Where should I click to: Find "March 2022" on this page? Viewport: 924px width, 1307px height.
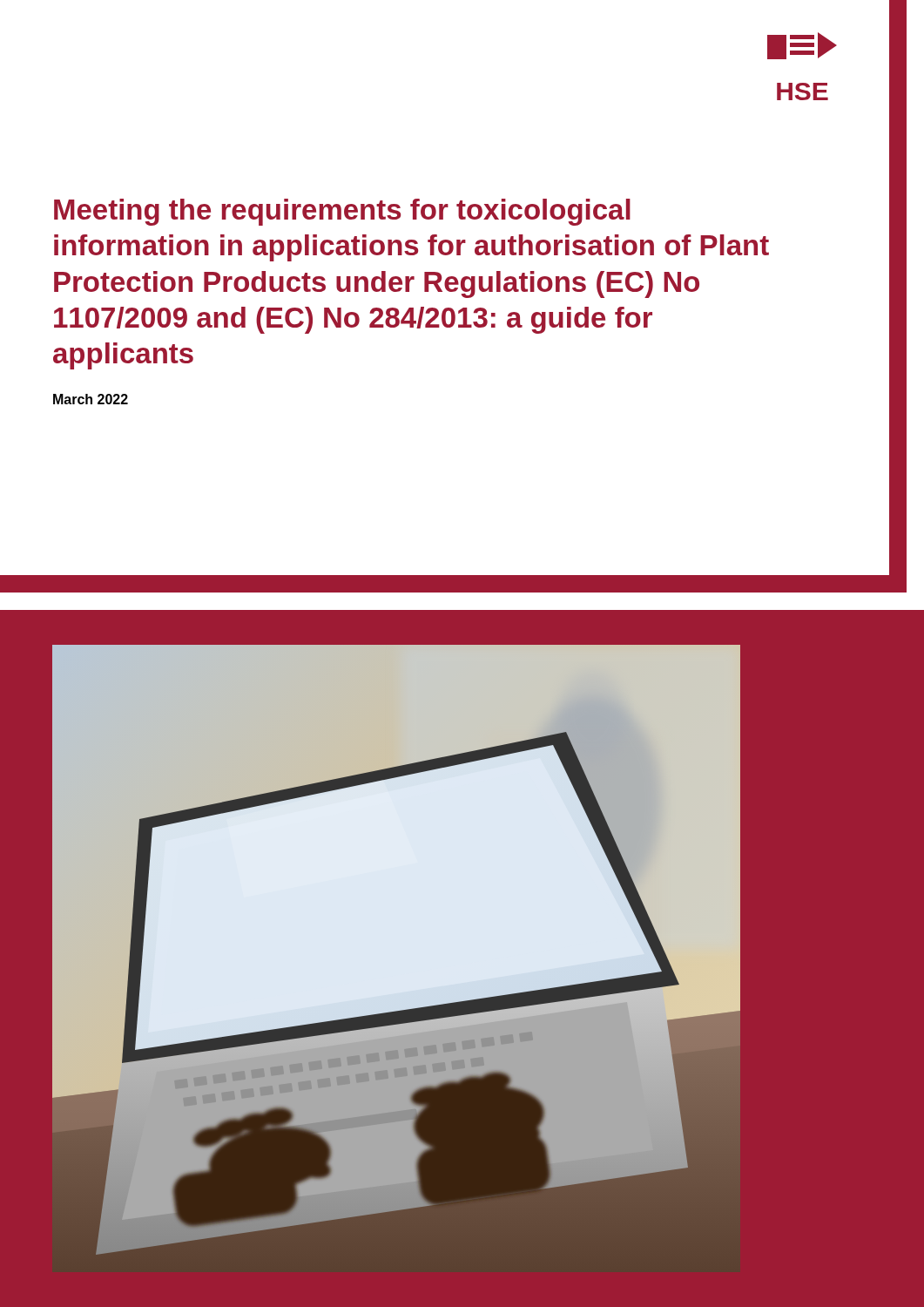click(x=91, y=399)
